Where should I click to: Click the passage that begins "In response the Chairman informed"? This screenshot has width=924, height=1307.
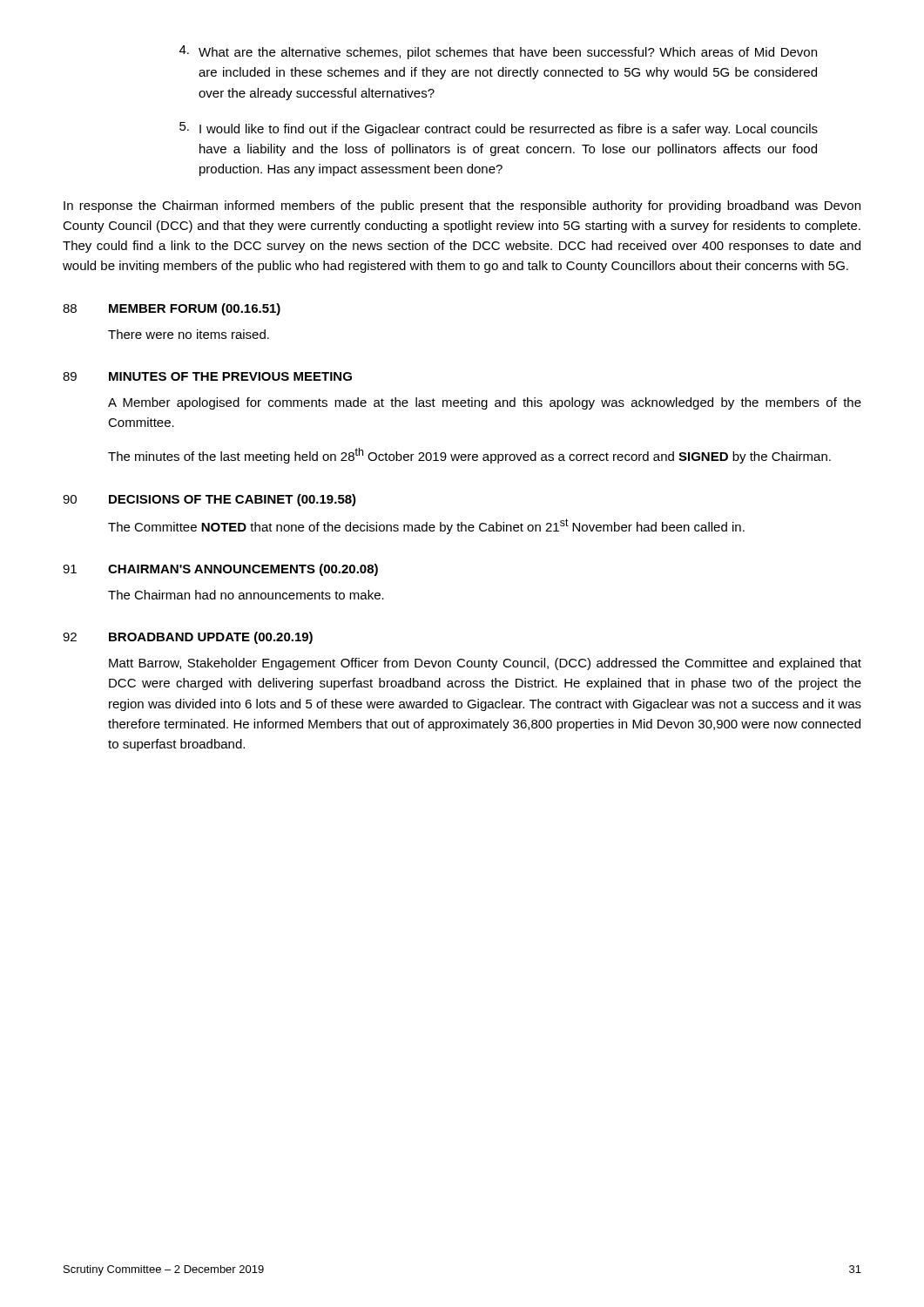pos(462,235)
